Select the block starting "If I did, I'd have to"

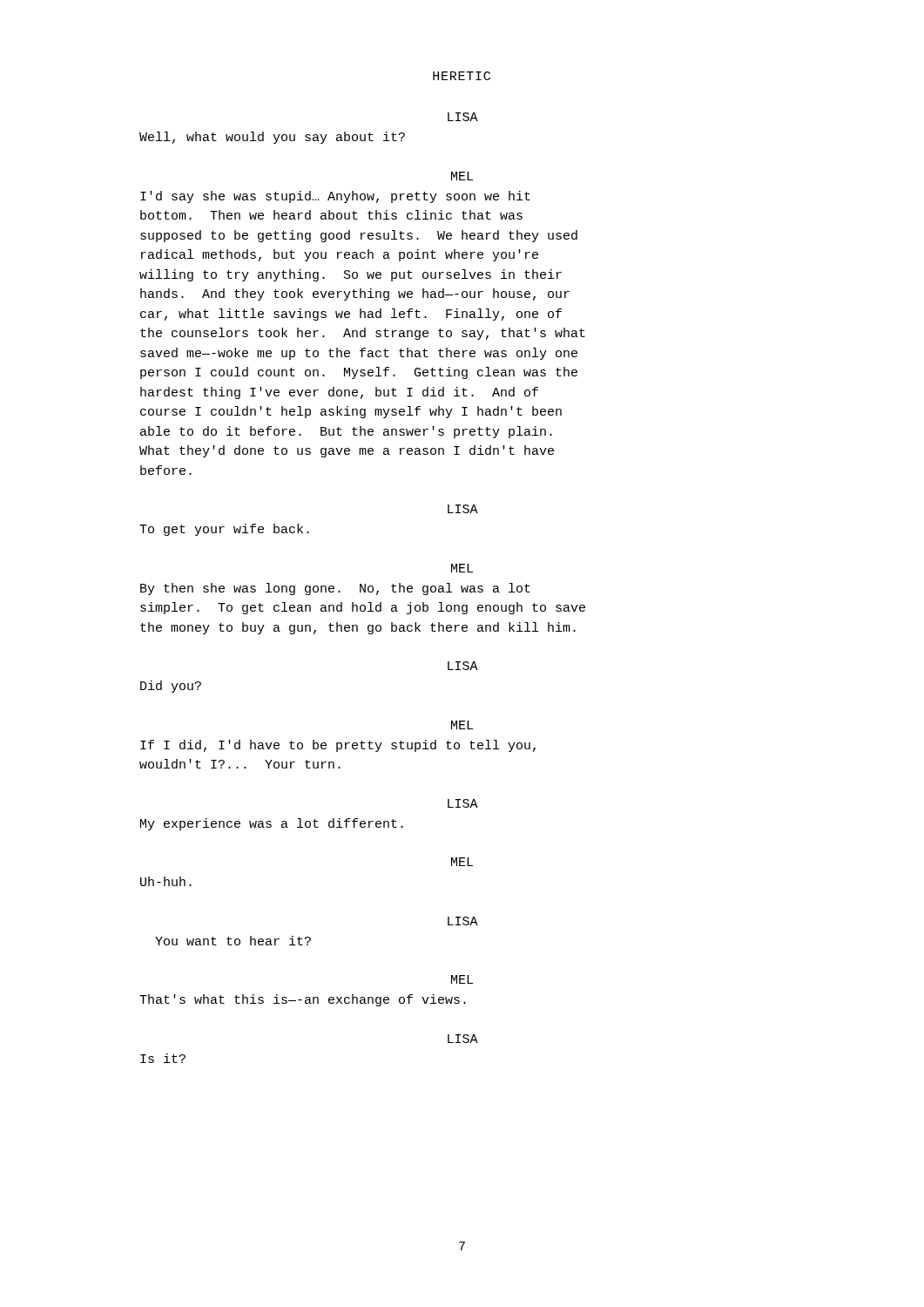coord(339,756)
